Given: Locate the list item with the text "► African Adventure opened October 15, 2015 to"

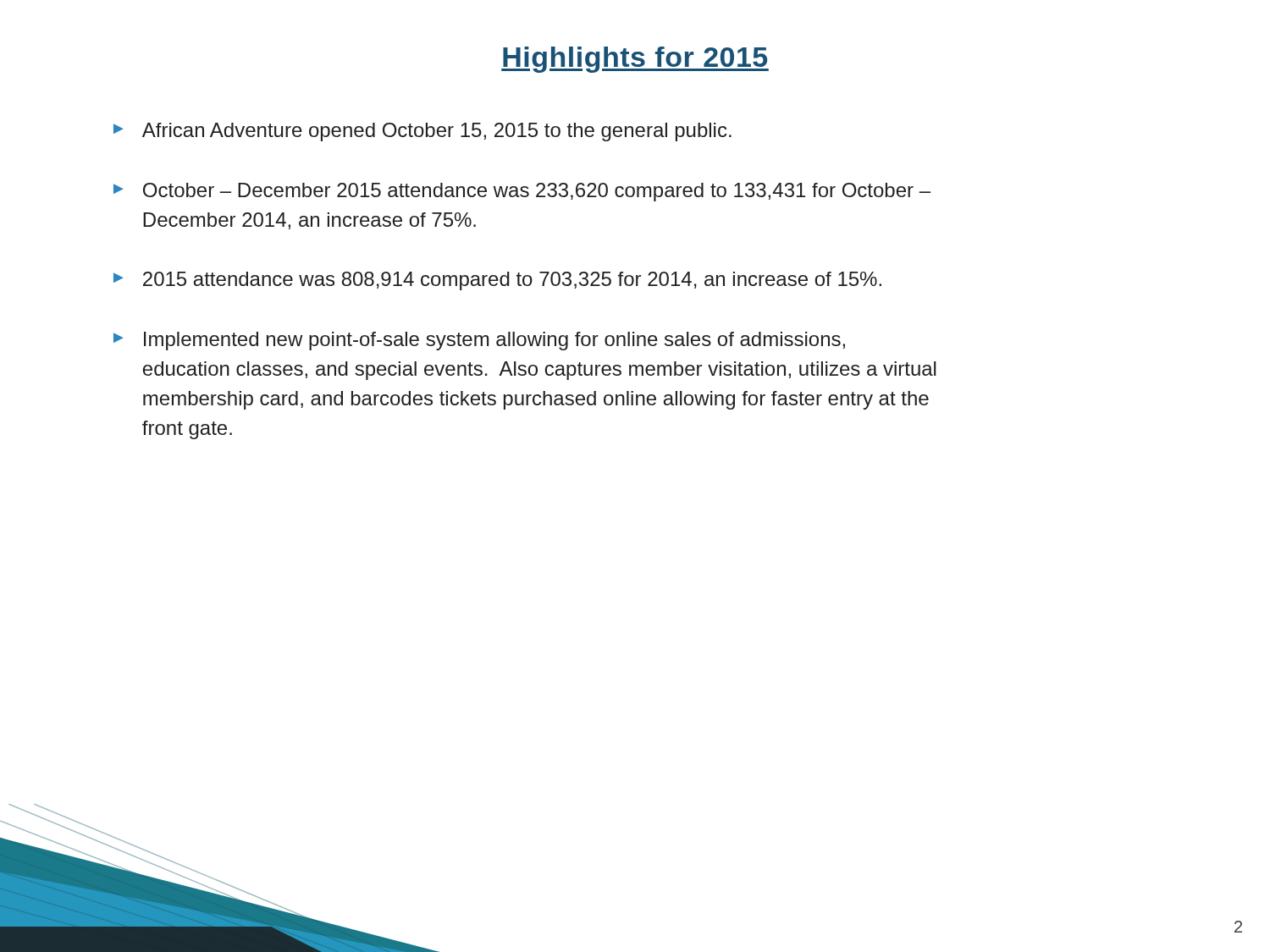Looking at the screenshot, I should (x=422, y=131).
